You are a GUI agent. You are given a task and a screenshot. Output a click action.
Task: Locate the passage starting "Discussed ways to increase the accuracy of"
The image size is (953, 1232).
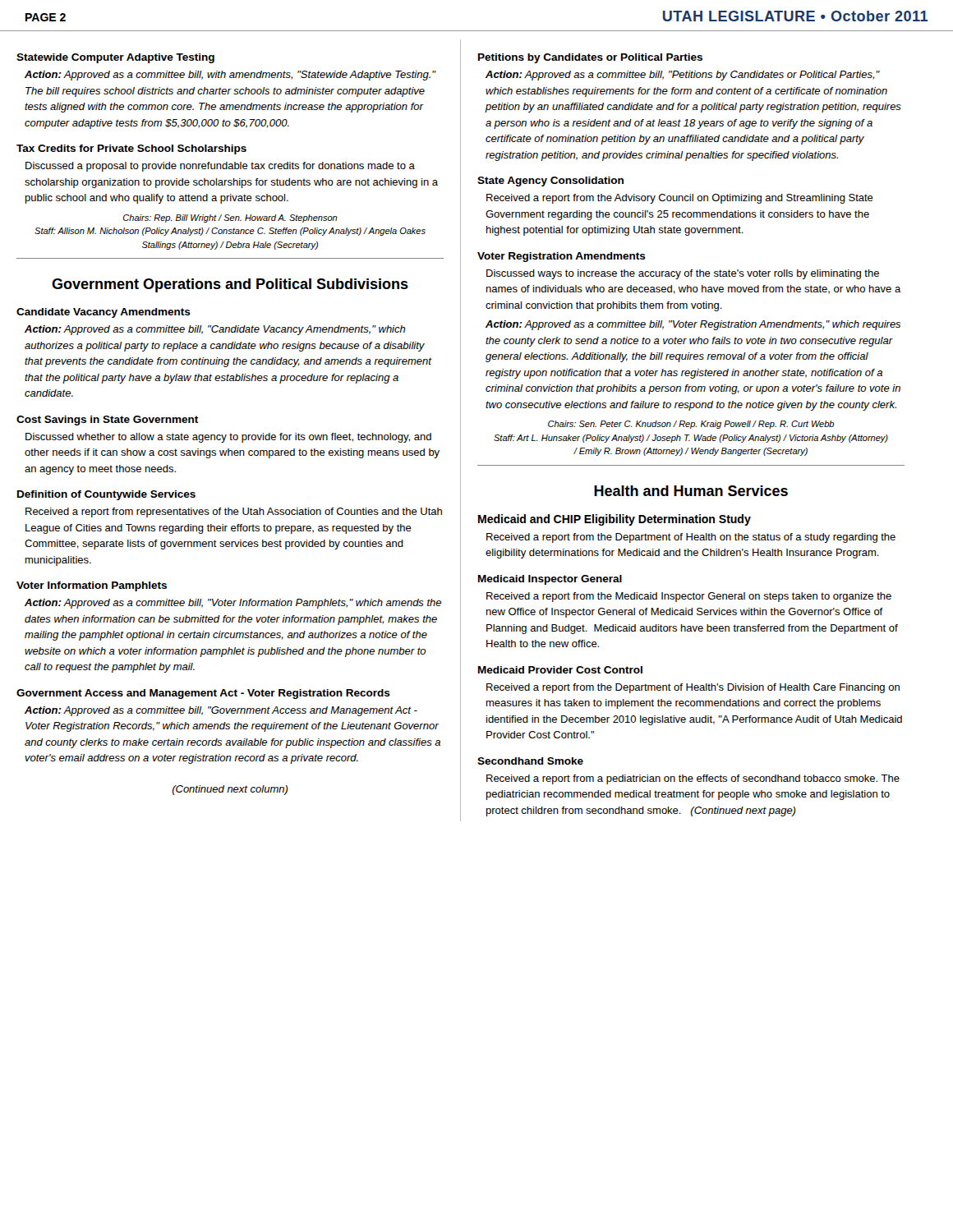(693, 289)
